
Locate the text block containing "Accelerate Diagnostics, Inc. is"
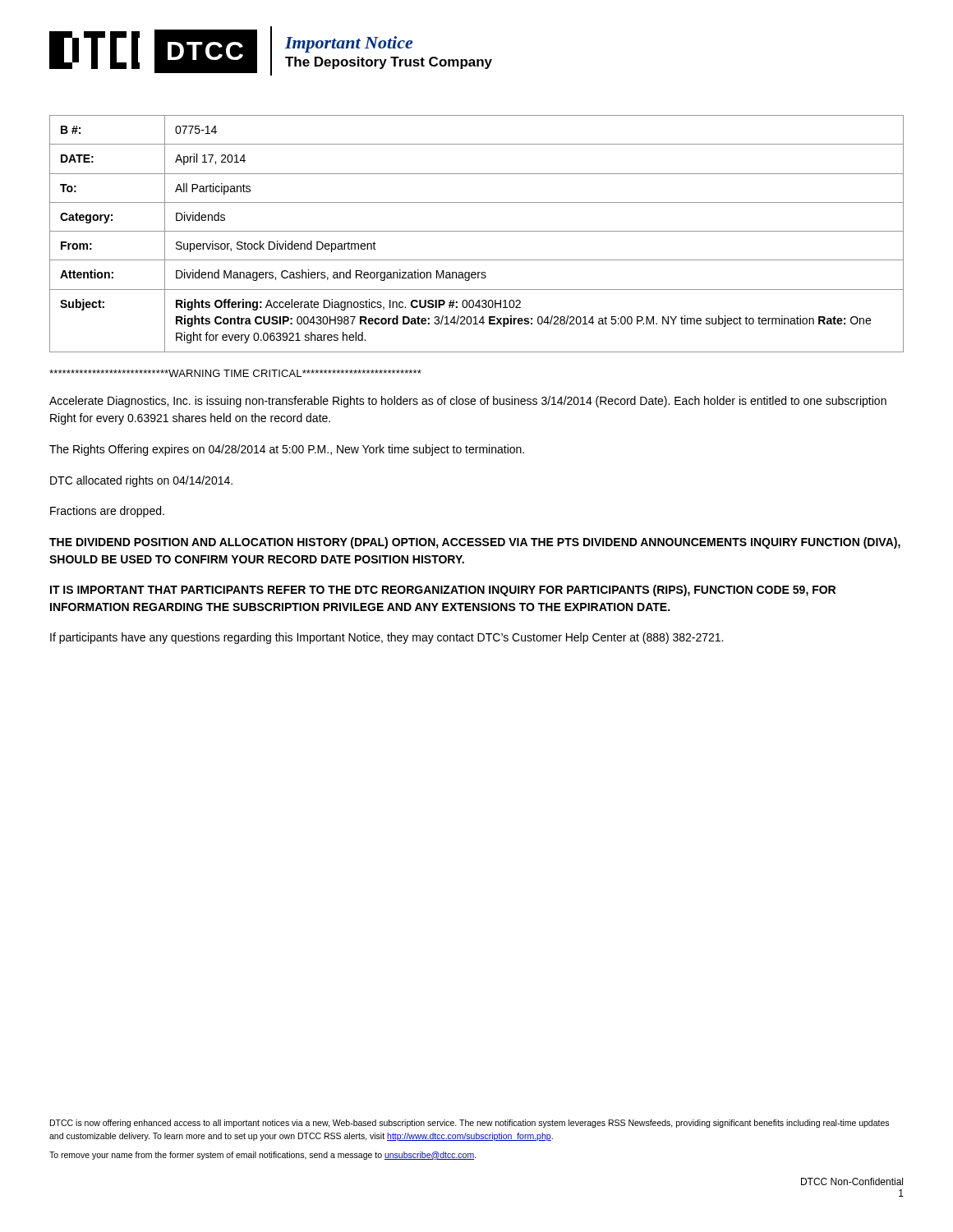[468, 409]
